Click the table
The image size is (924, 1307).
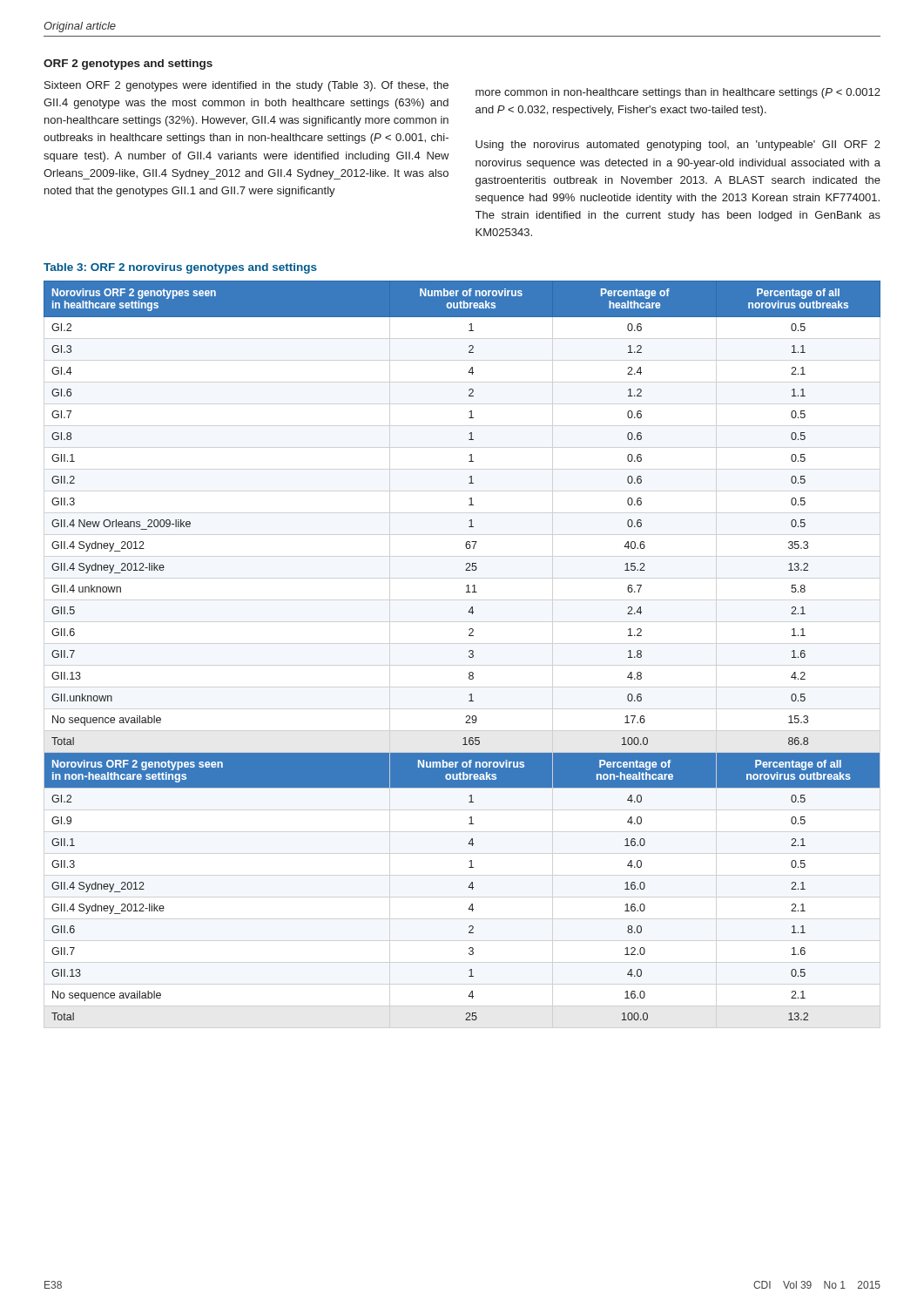462,655
